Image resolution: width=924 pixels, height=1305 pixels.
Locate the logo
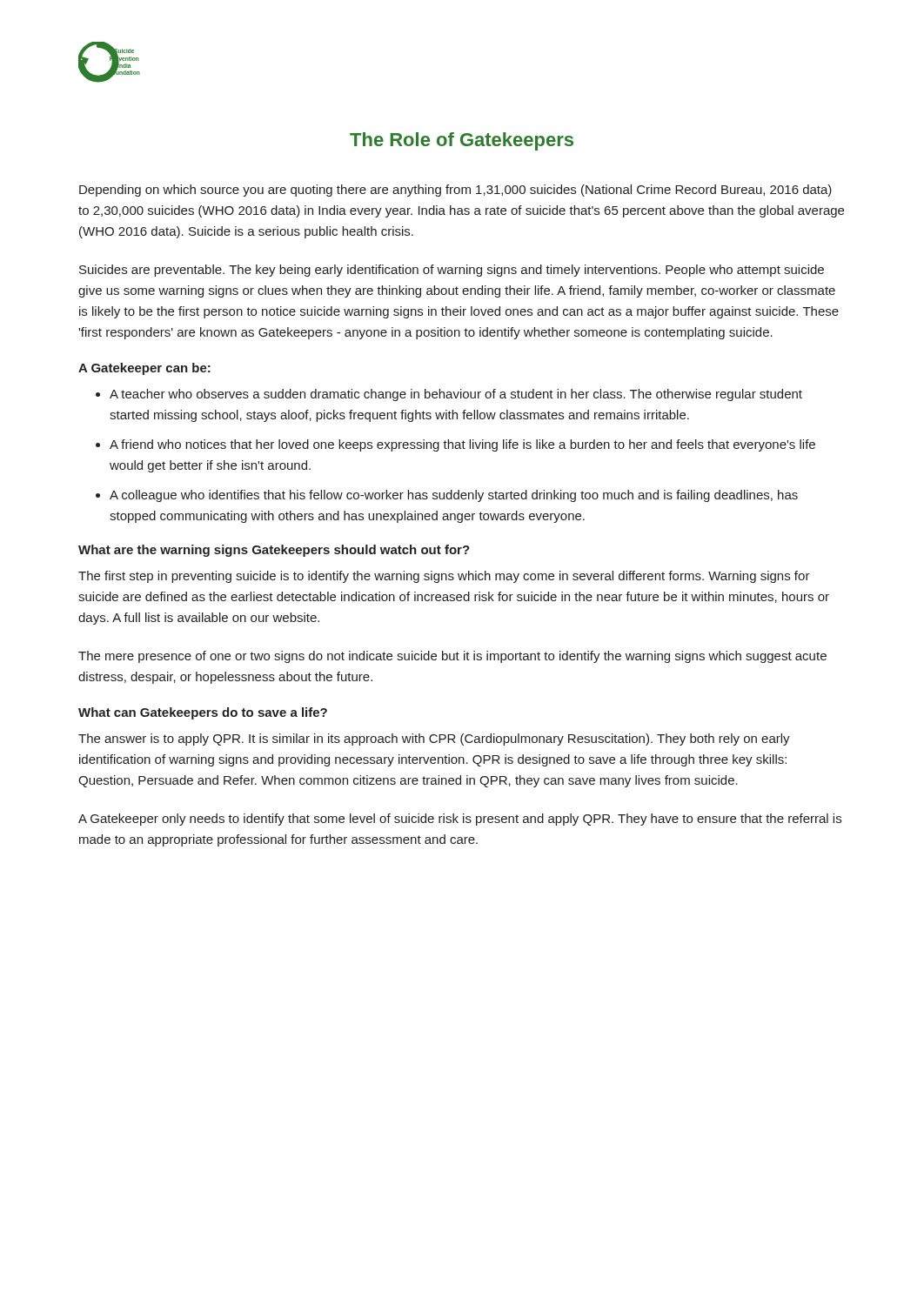[x=462, y=73]
